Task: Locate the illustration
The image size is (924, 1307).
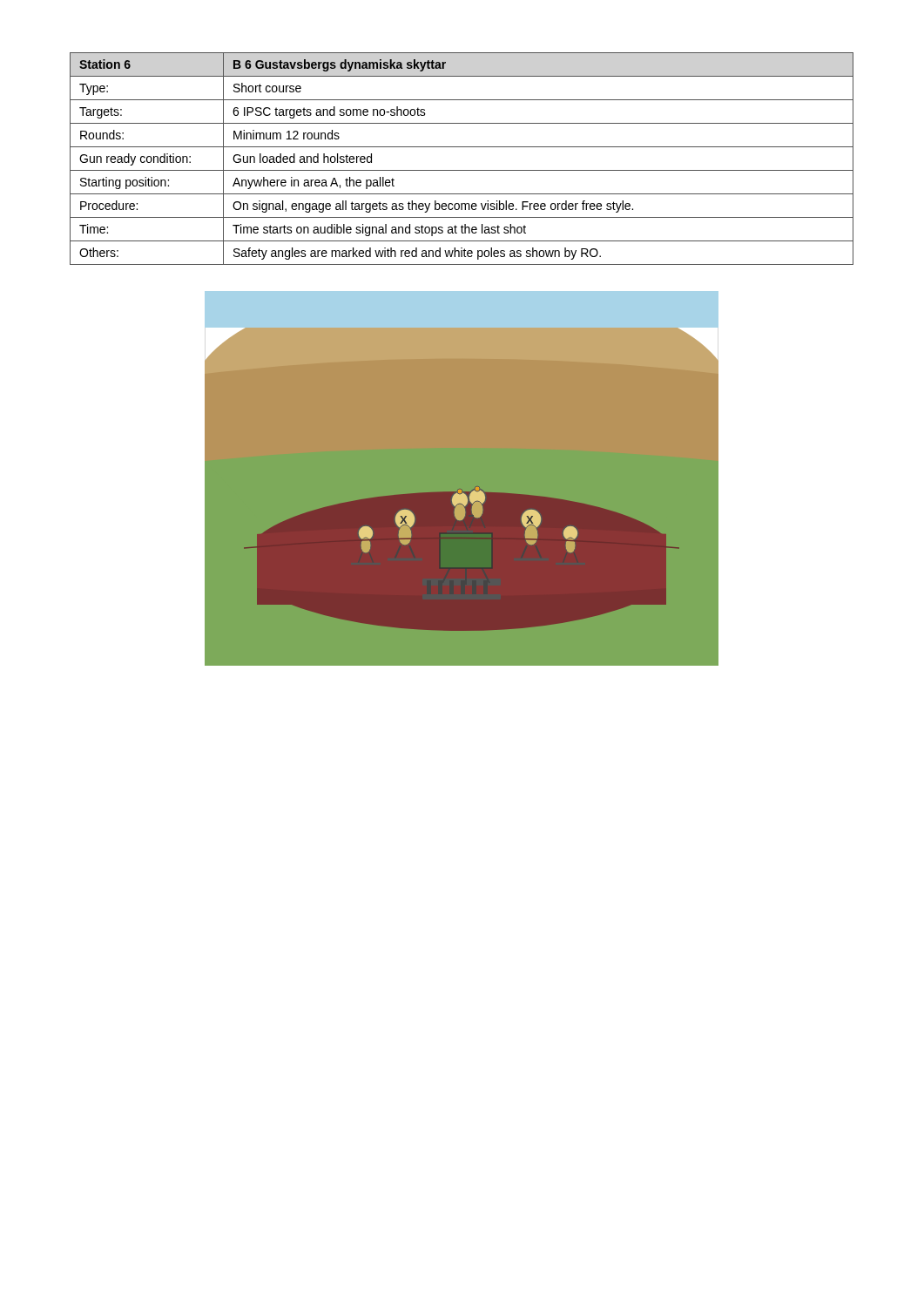Action: (462, 478)
